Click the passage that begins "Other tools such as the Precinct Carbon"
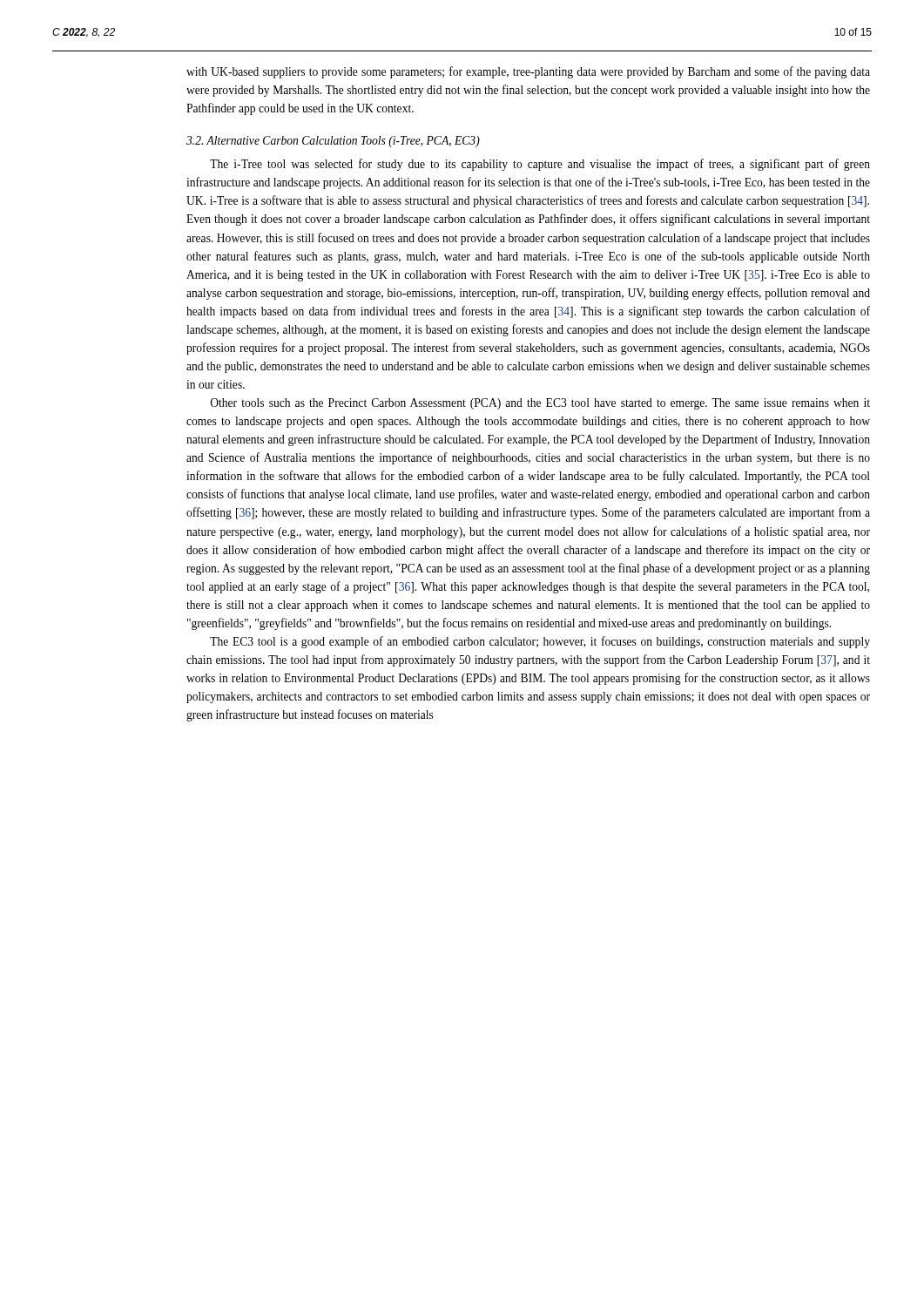 point(528,513)
